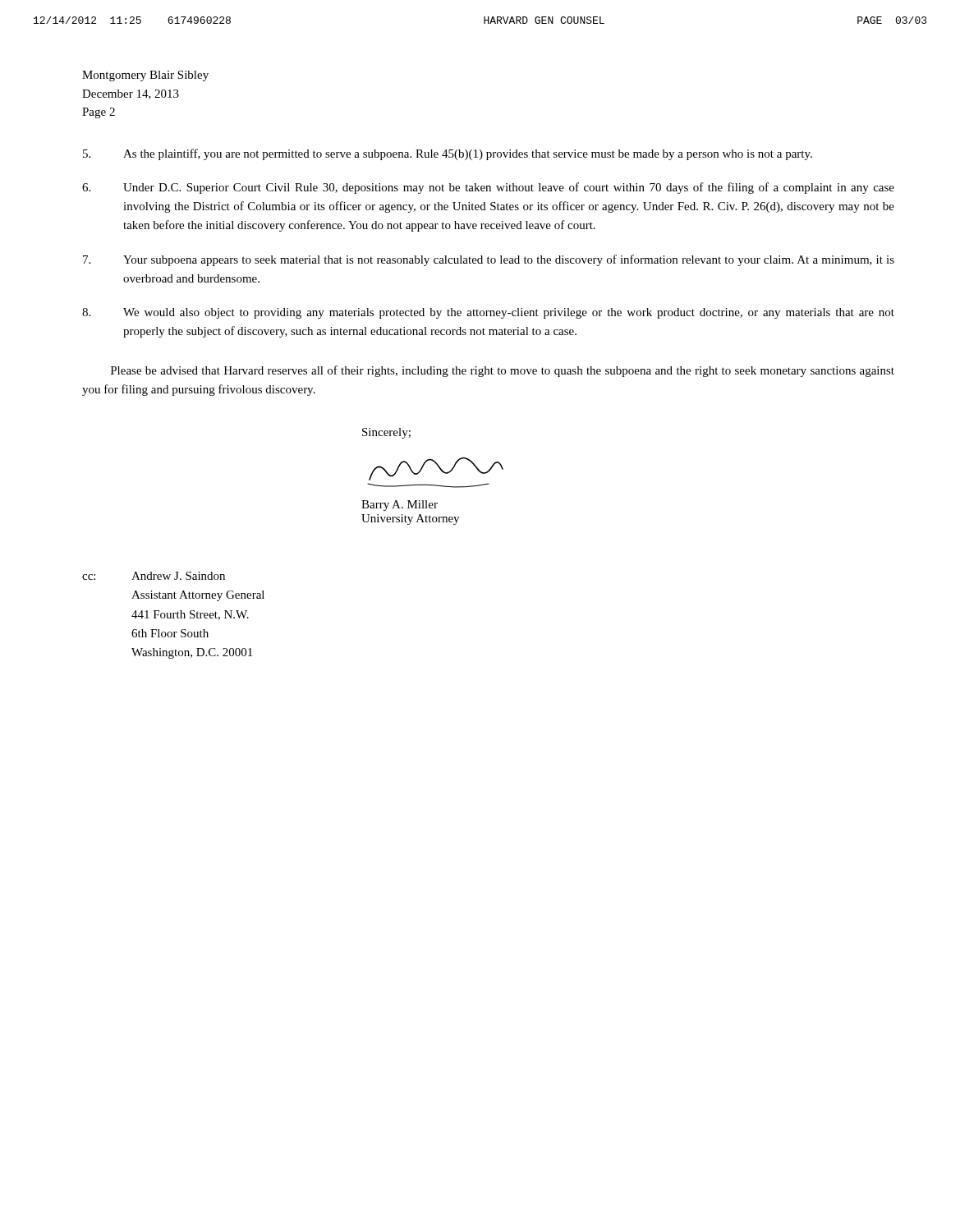Point to the block beginning "5. As the plaintiff, you"

click(488, 154)
